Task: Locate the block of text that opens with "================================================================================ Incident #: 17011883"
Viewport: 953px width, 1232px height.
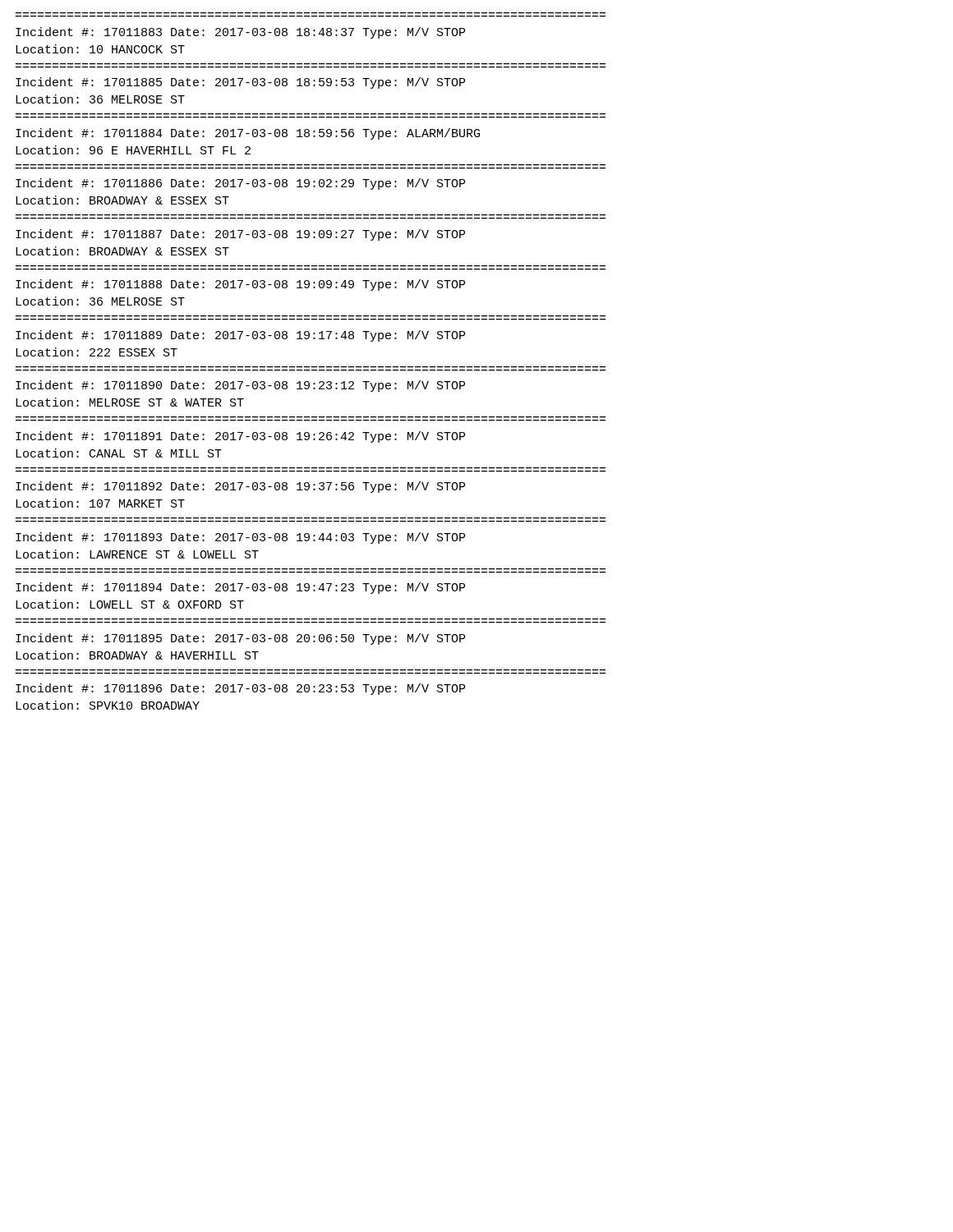Action: point(240,33)
